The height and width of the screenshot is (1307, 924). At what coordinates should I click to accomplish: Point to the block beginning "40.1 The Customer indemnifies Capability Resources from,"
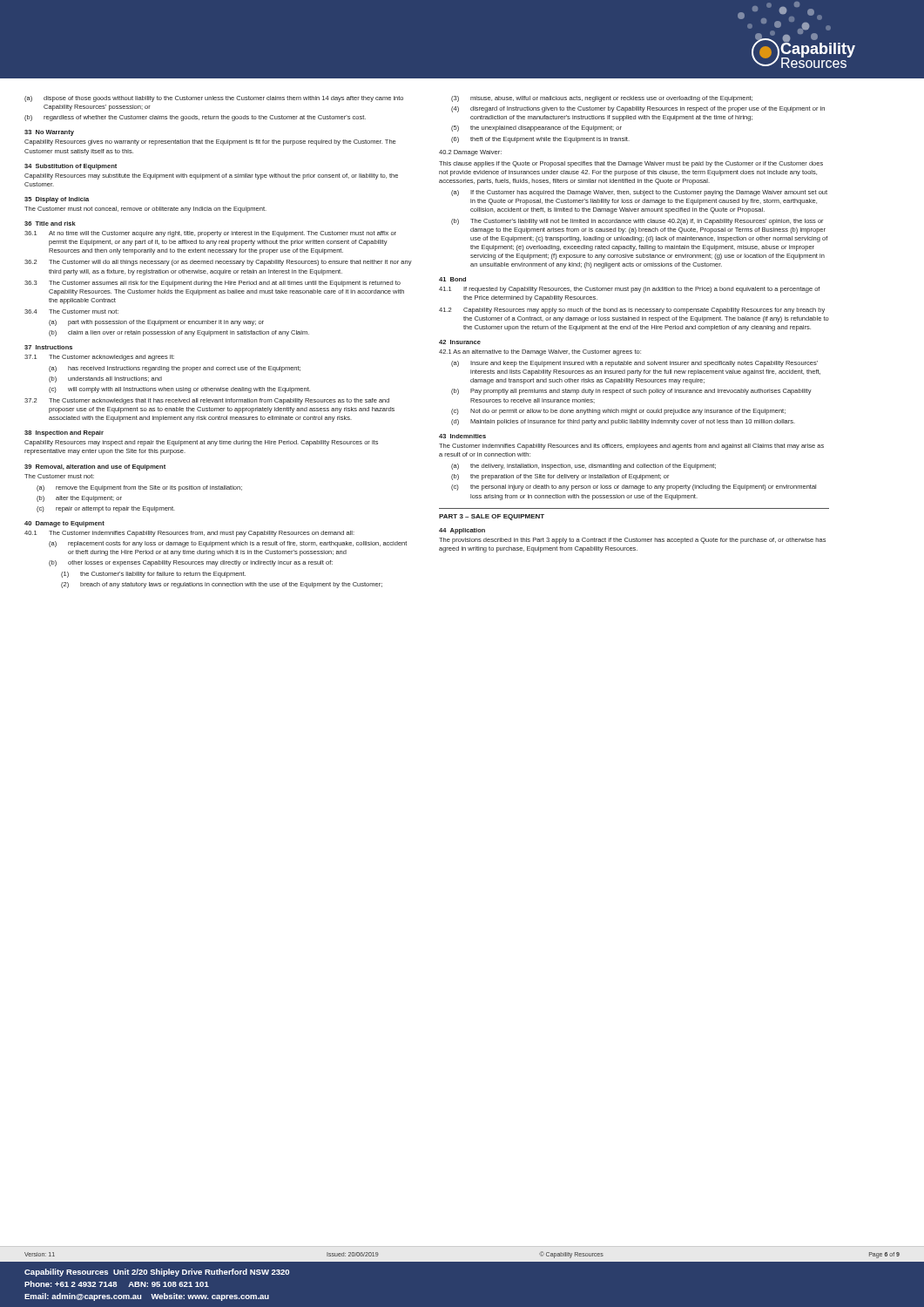point(189,533)
